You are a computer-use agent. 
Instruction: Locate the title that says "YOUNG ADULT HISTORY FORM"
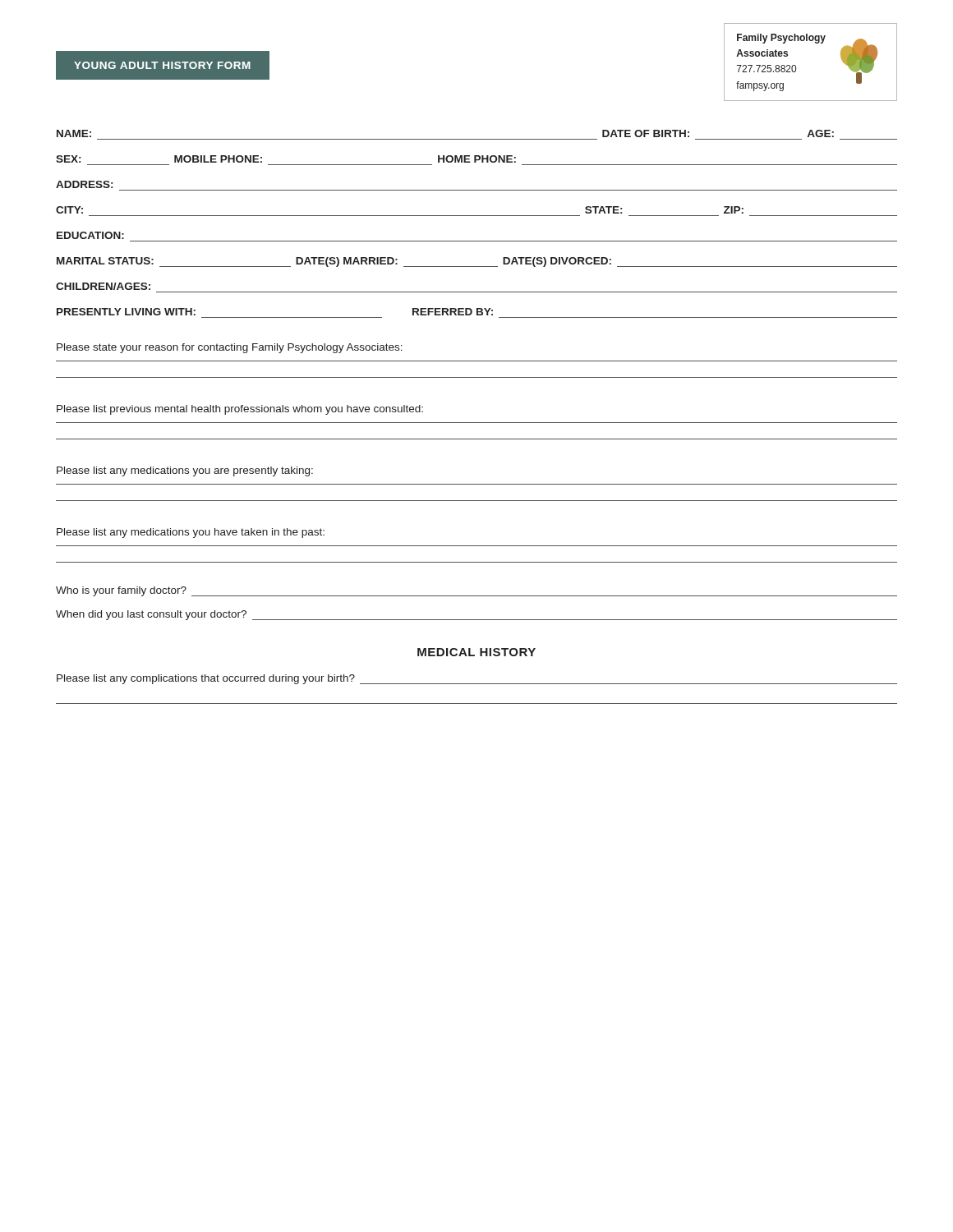click(163, 65)
